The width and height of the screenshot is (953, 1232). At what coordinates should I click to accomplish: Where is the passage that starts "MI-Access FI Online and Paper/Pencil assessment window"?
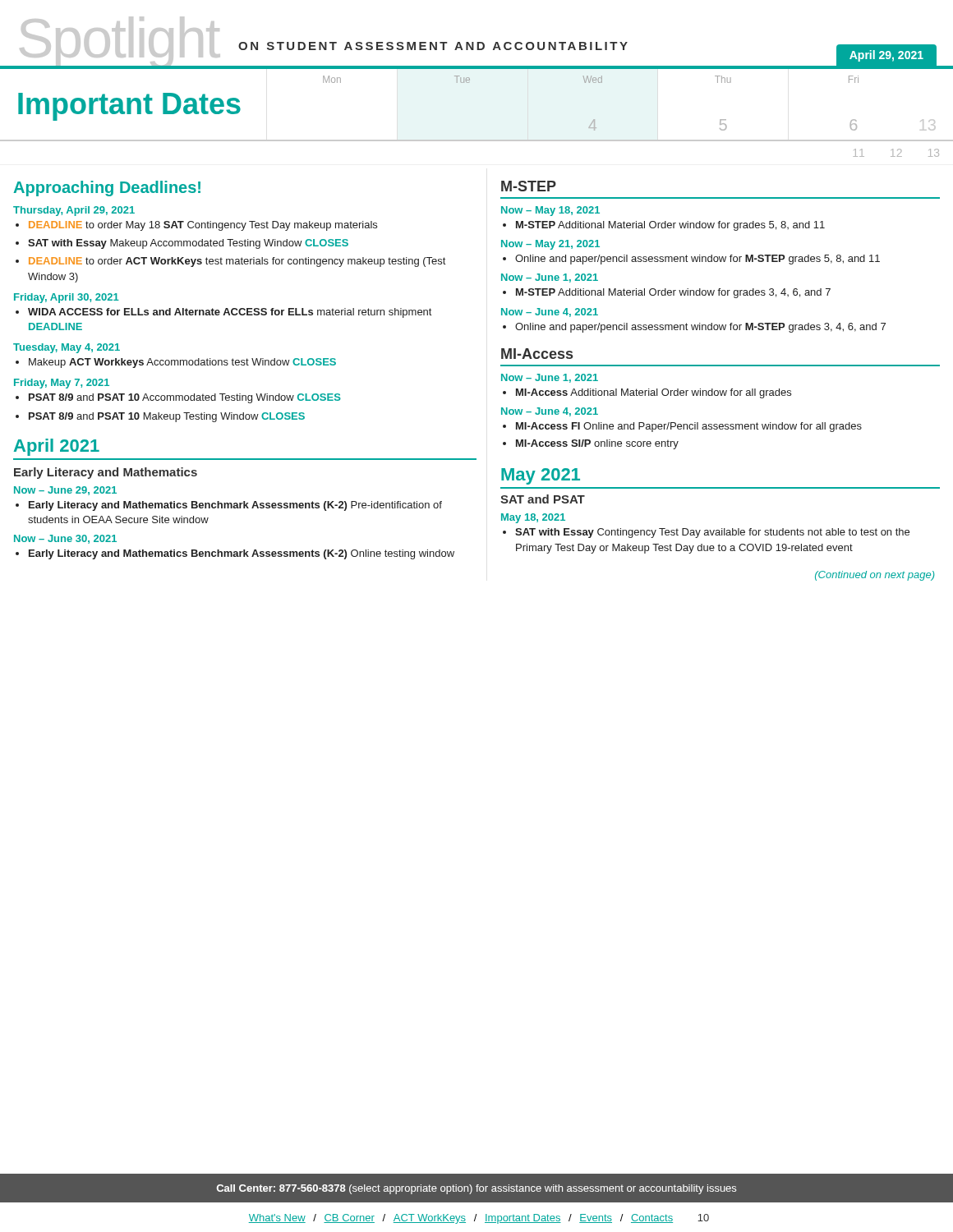pyautogui.click(x=720, y=426)
